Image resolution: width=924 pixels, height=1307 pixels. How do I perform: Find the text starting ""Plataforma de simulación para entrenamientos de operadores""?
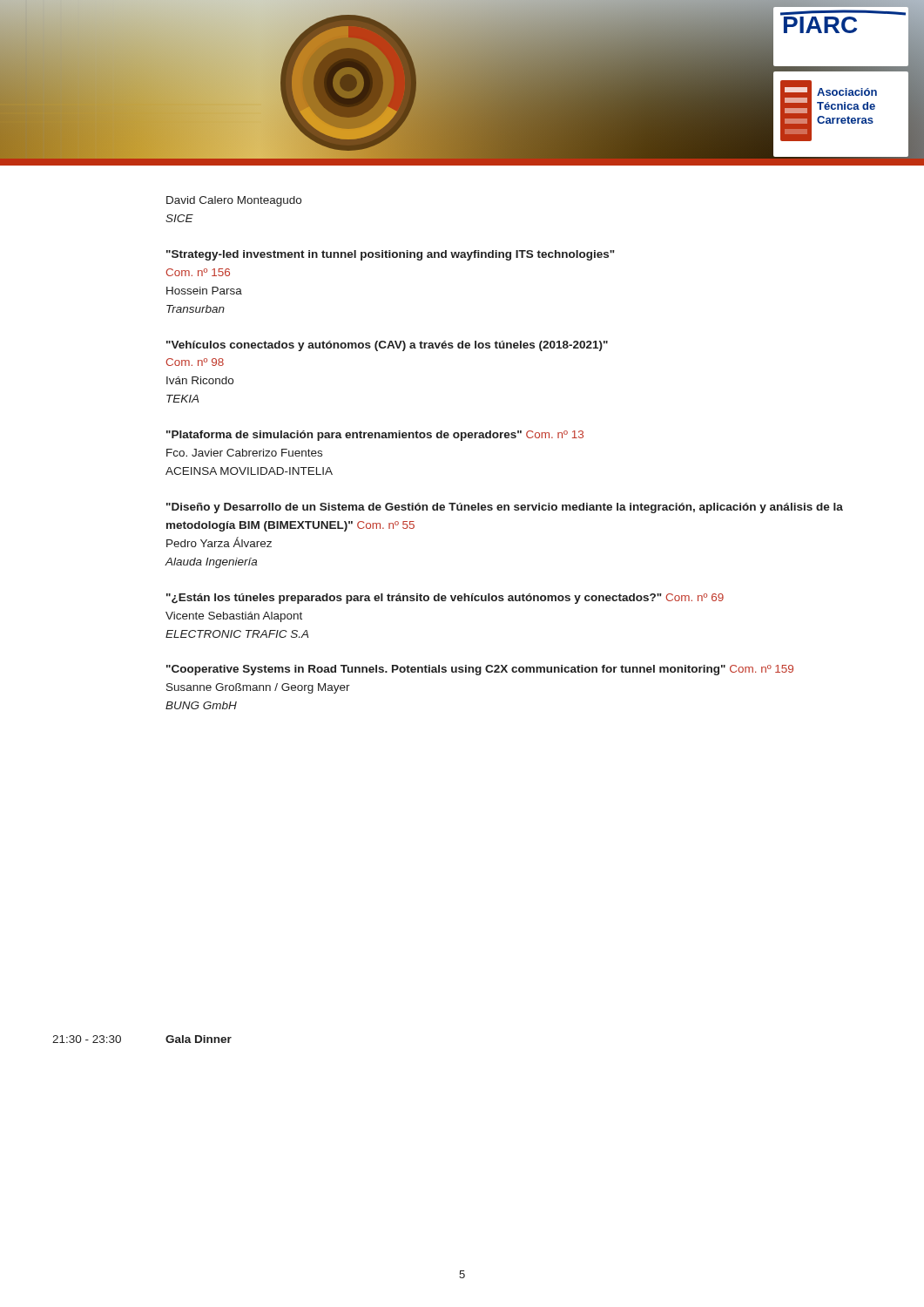tap(375, 436)
